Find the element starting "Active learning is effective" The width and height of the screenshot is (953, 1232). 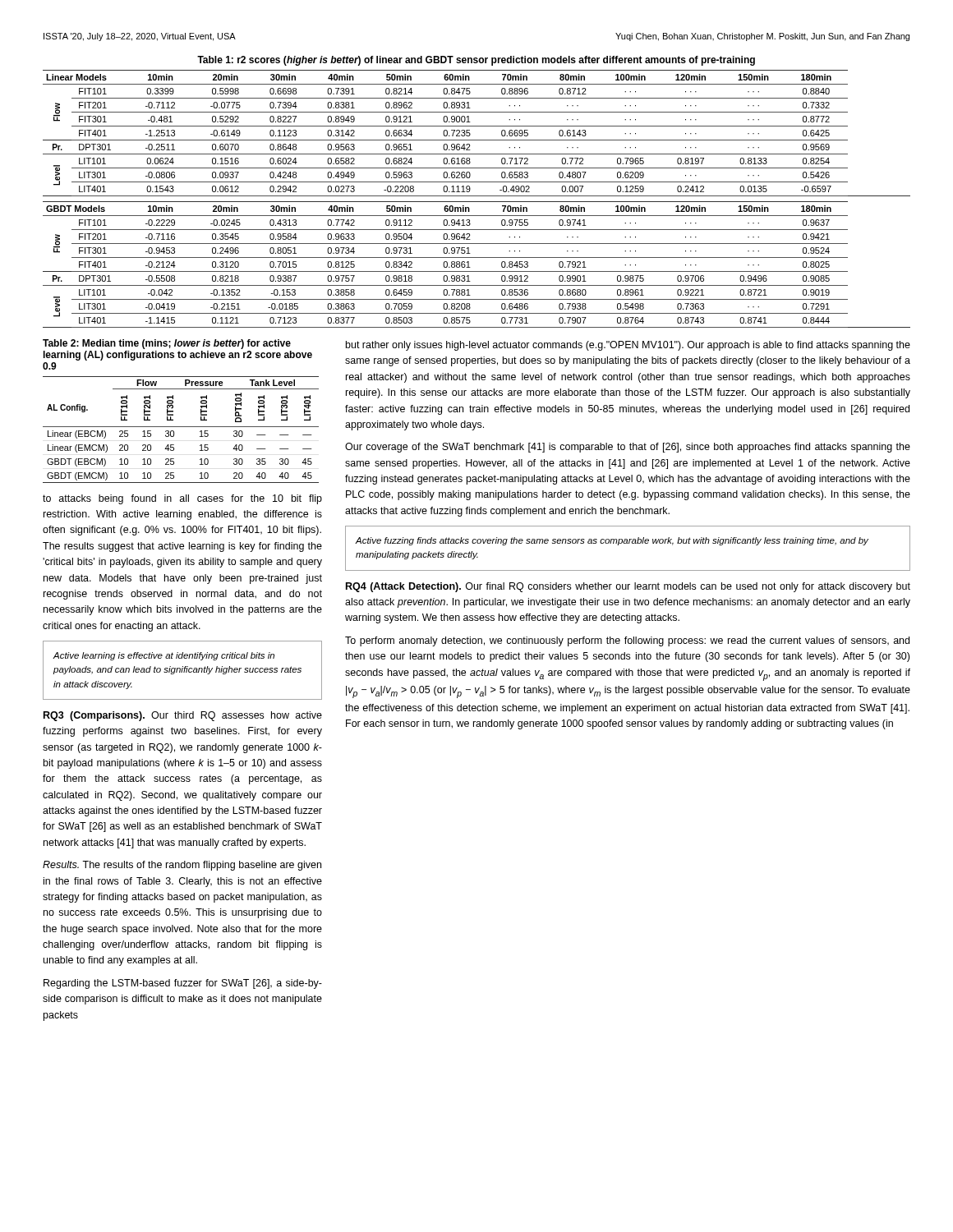pyautogui.click(x=178, y=670)
